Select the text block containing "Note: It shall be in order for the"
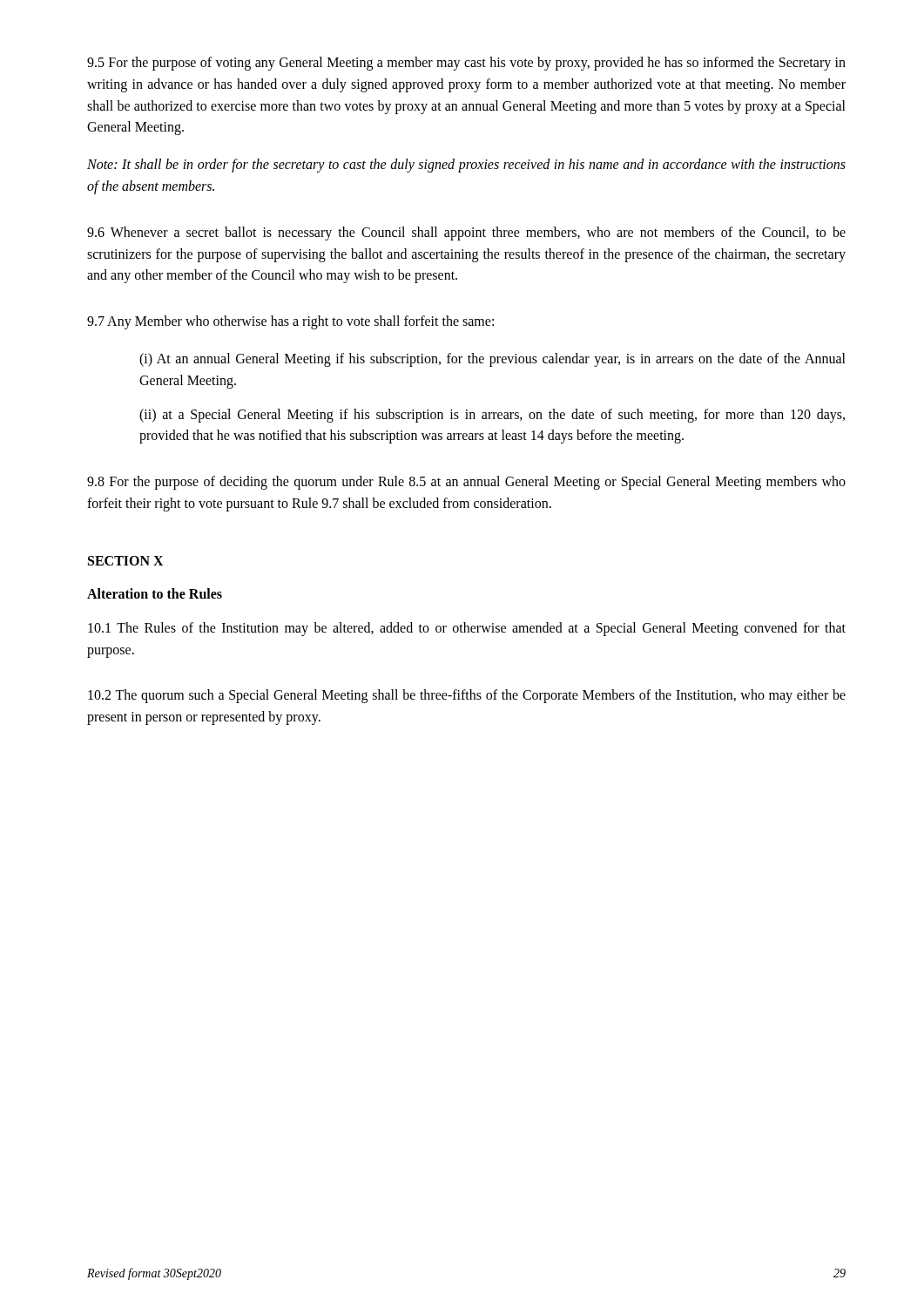The image size is (924, 1307). 466,176
